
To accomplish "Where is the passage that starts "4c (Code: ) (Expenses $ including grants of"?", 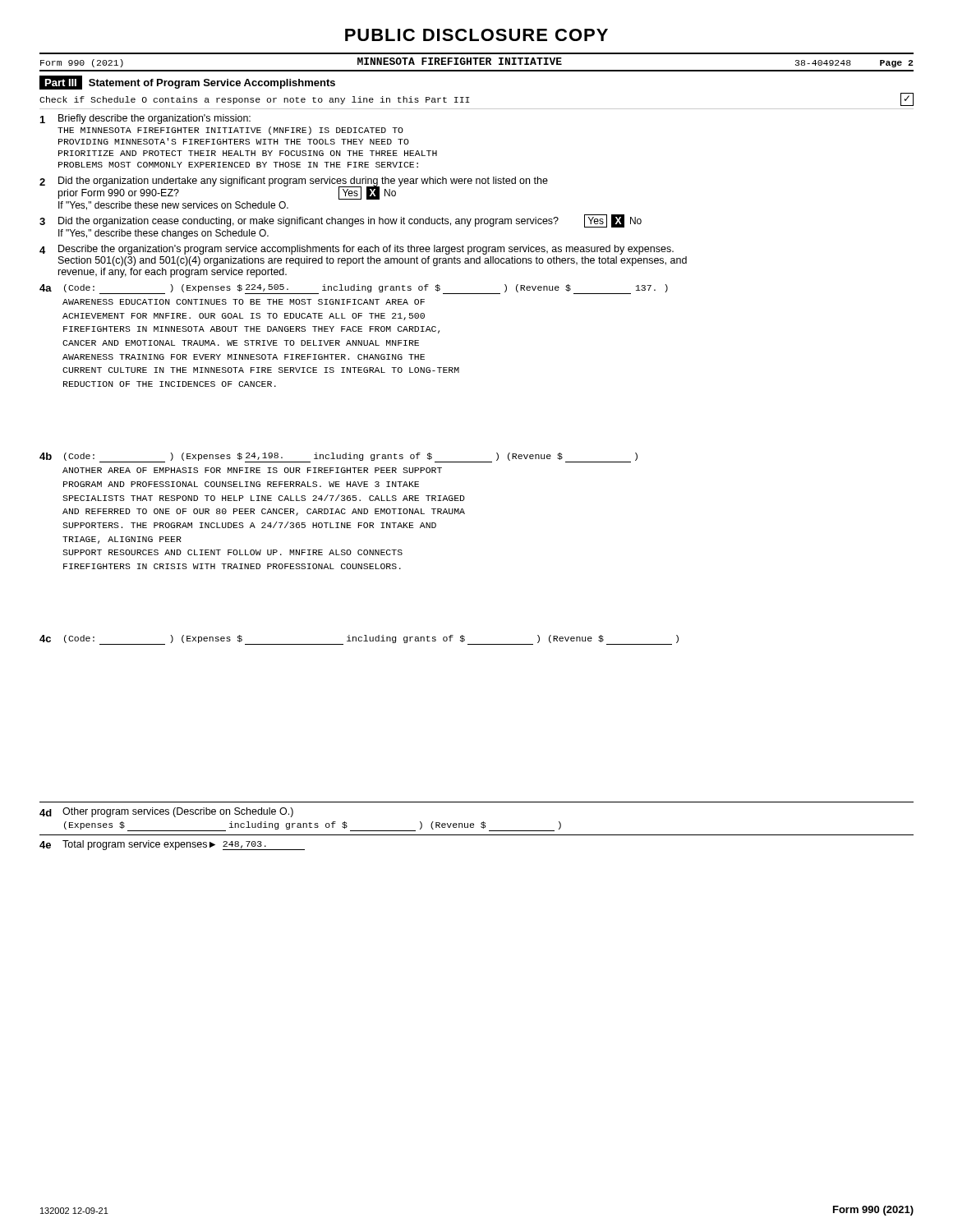I will (x=359, y=640).
